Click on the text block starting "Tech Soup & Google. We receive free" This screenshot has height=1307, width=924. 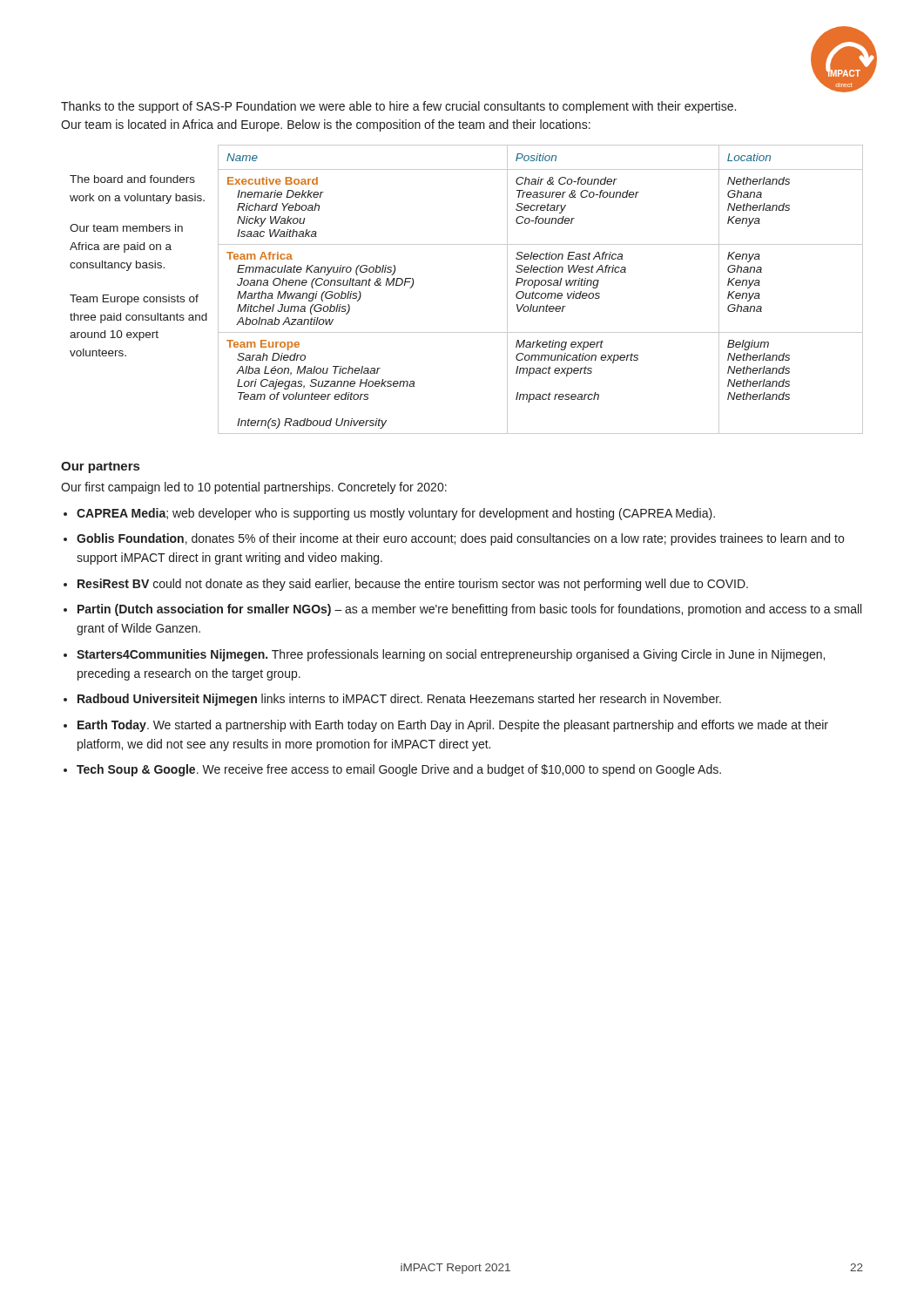coord(399,770)
